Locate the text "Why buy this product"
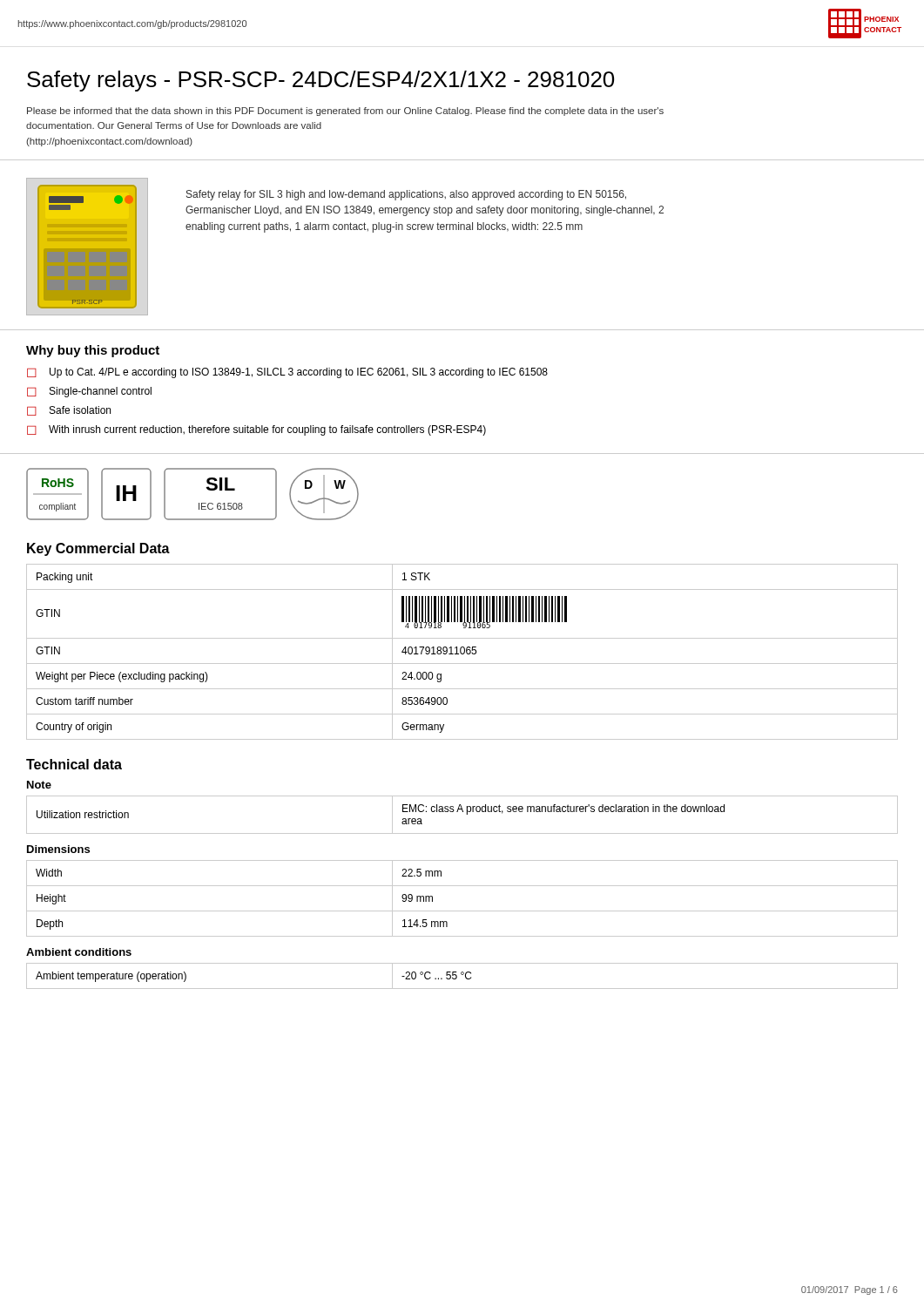 click(93, 350)
